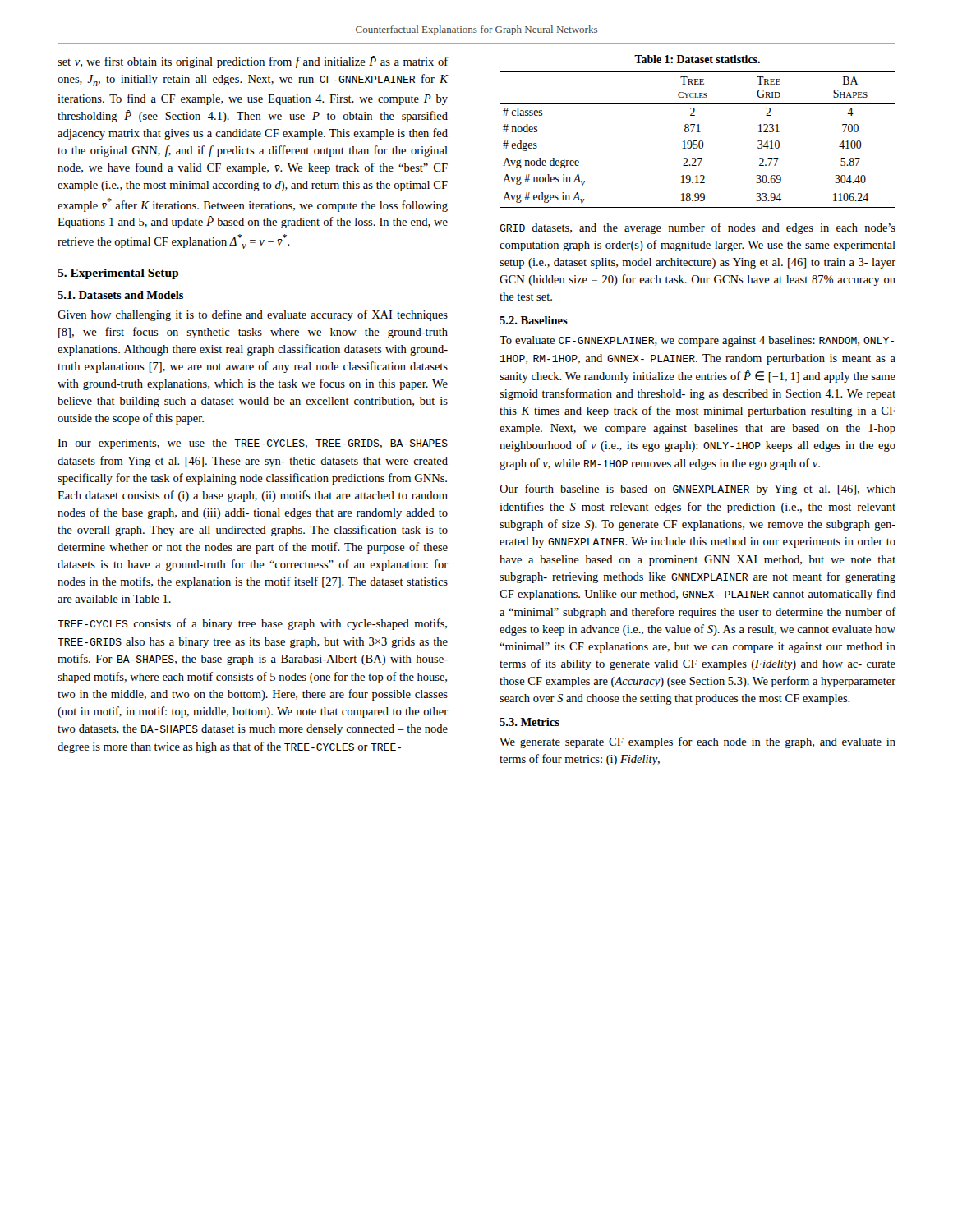
Task: Click on the block starting "GRID datasets, and the"
Action: (x=698, y=262)
